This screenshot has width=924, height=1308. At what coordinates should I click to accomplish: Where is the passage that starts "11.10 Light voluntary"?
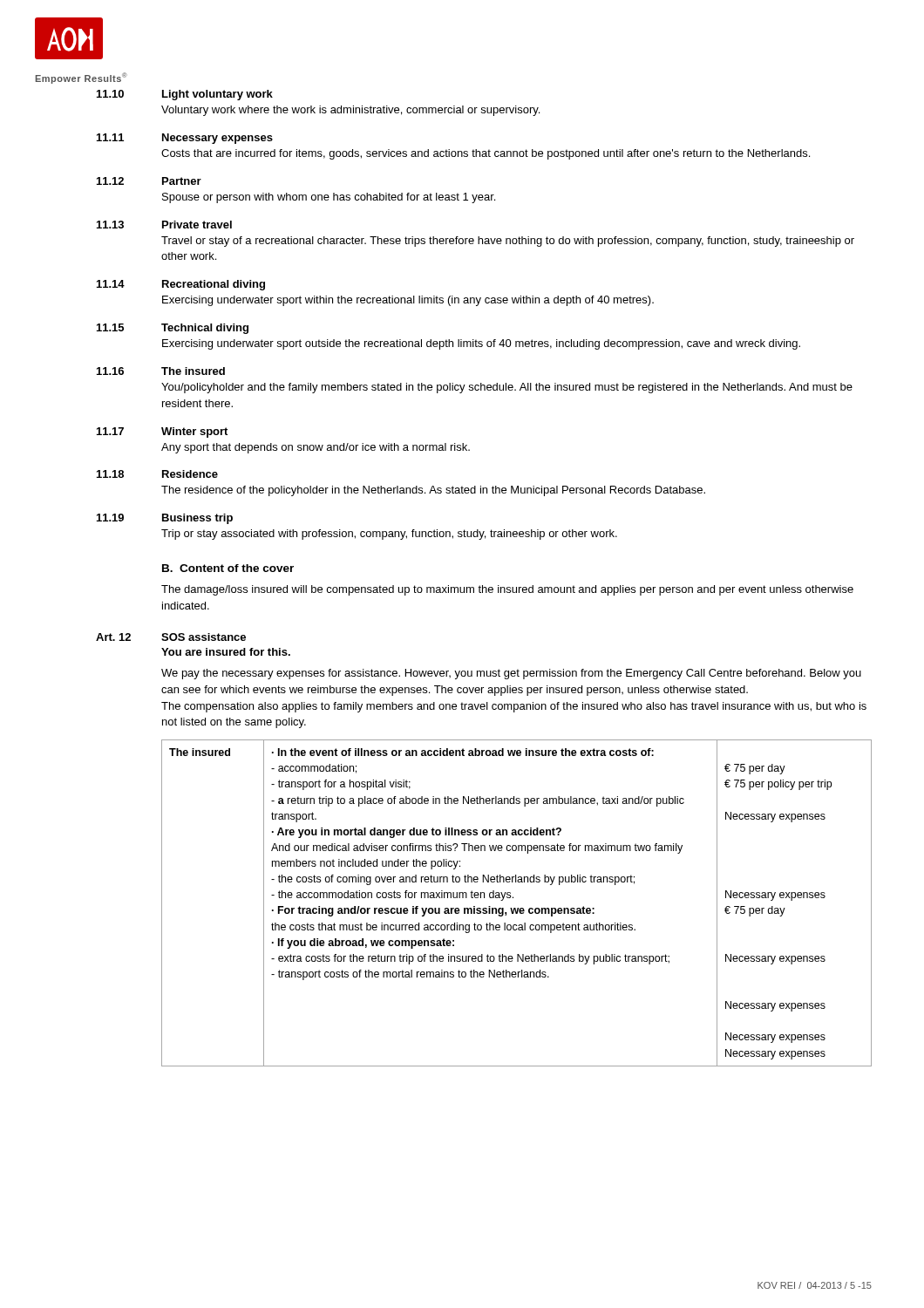point(484,103)
